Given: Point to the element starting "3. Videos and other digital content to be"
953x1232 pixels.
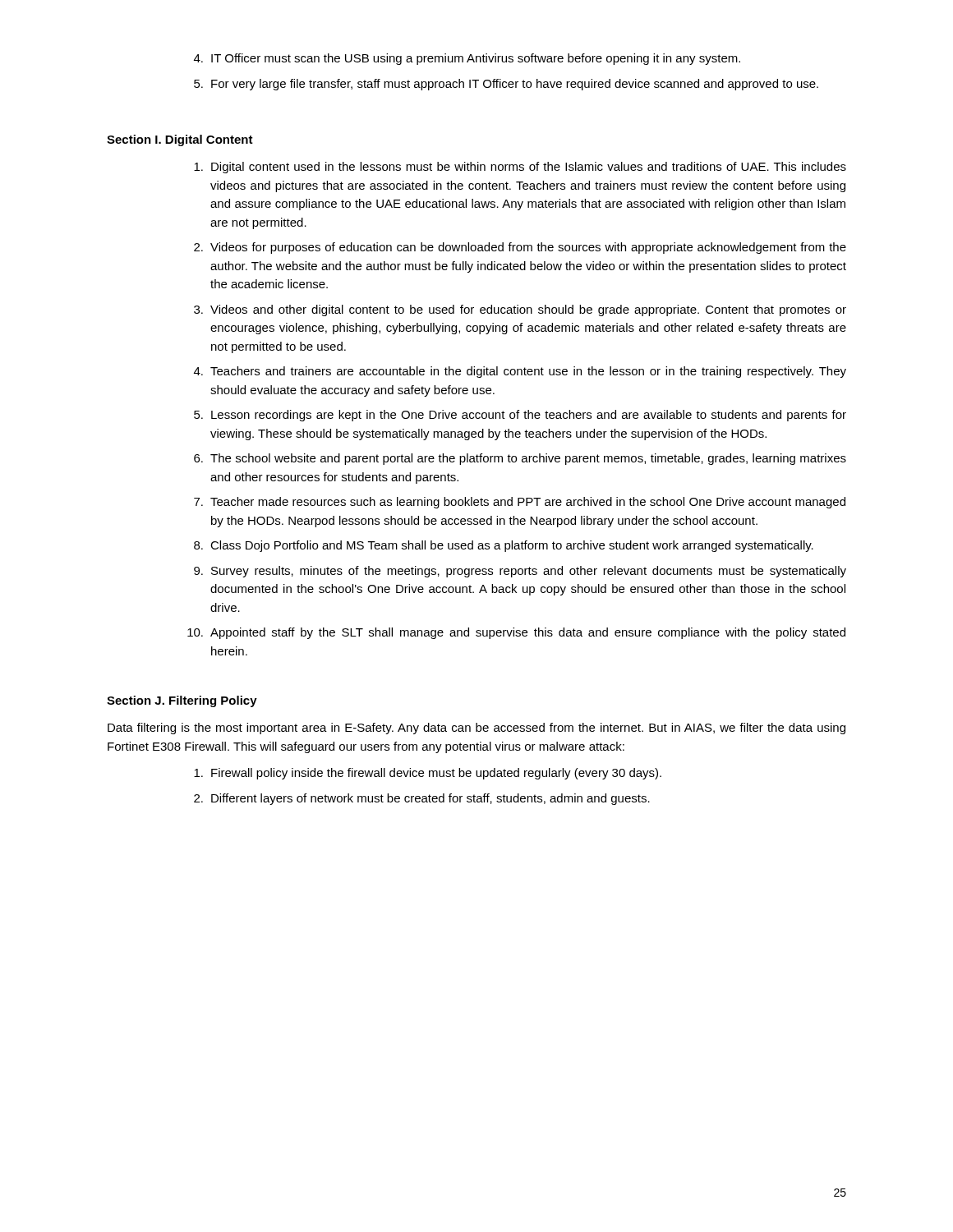Looking at the screenshot, I should point(509,328).
